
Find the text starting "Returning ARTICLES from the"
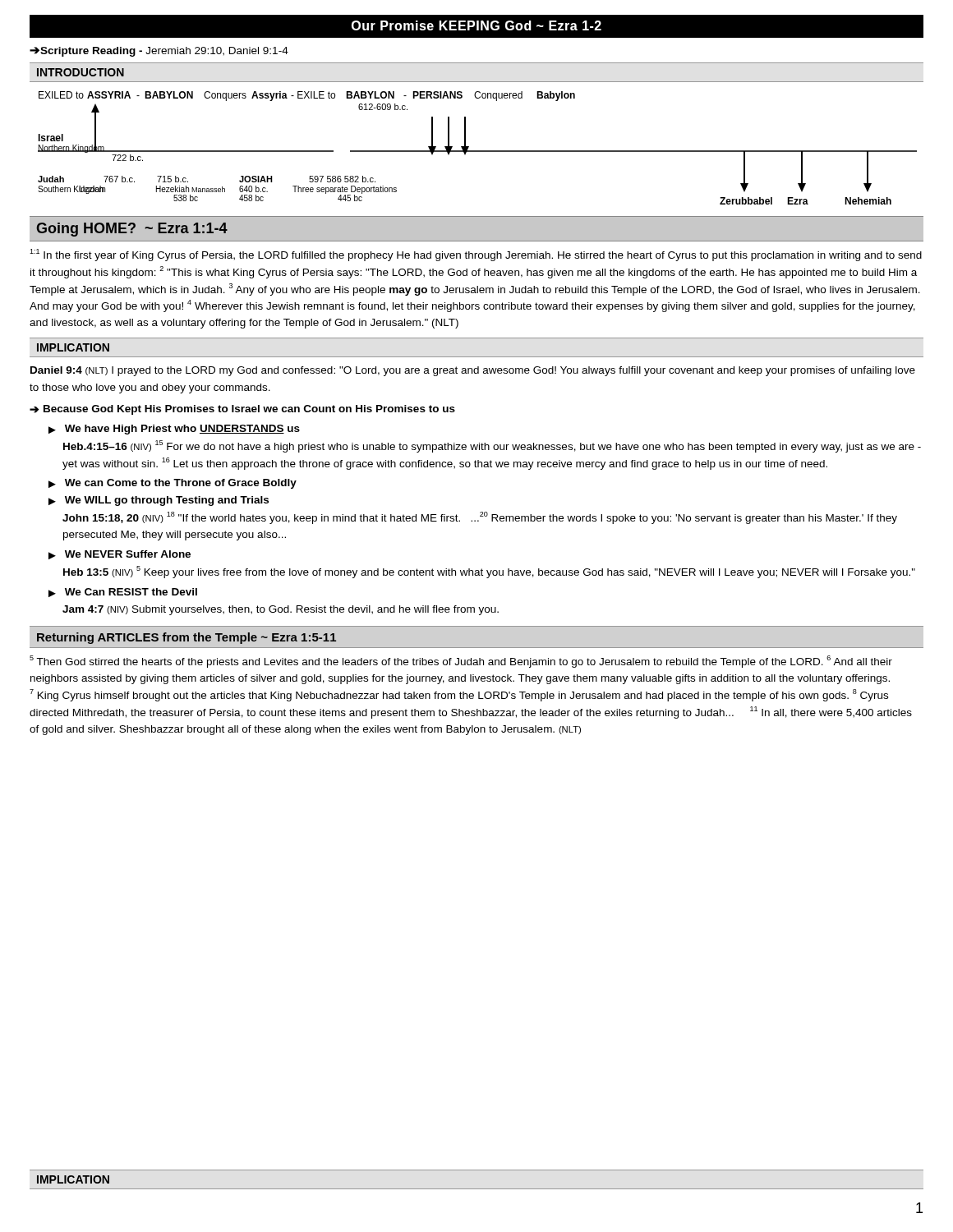476,637
